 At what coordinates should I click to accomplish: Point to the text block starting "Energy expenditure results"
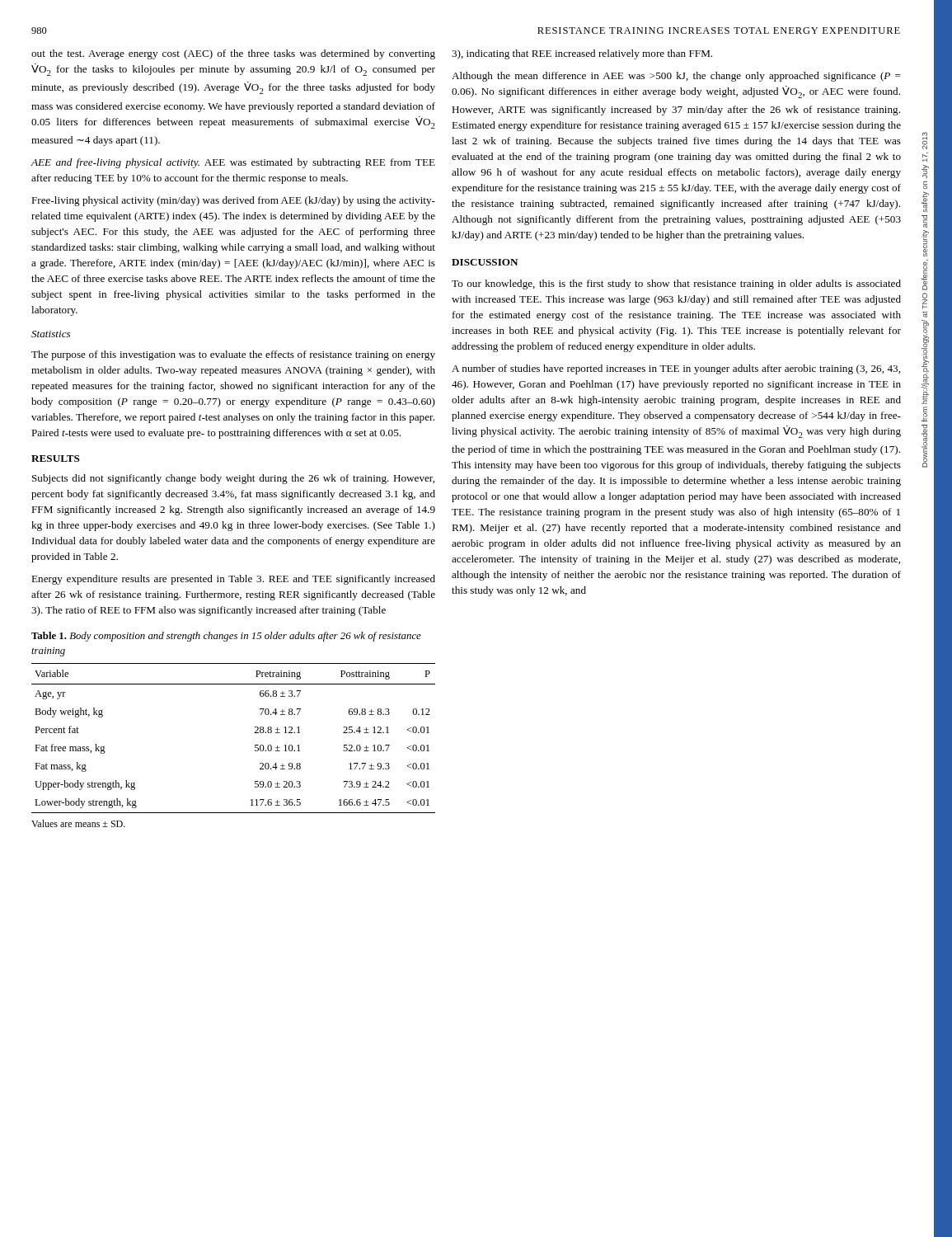pos(233,594)
